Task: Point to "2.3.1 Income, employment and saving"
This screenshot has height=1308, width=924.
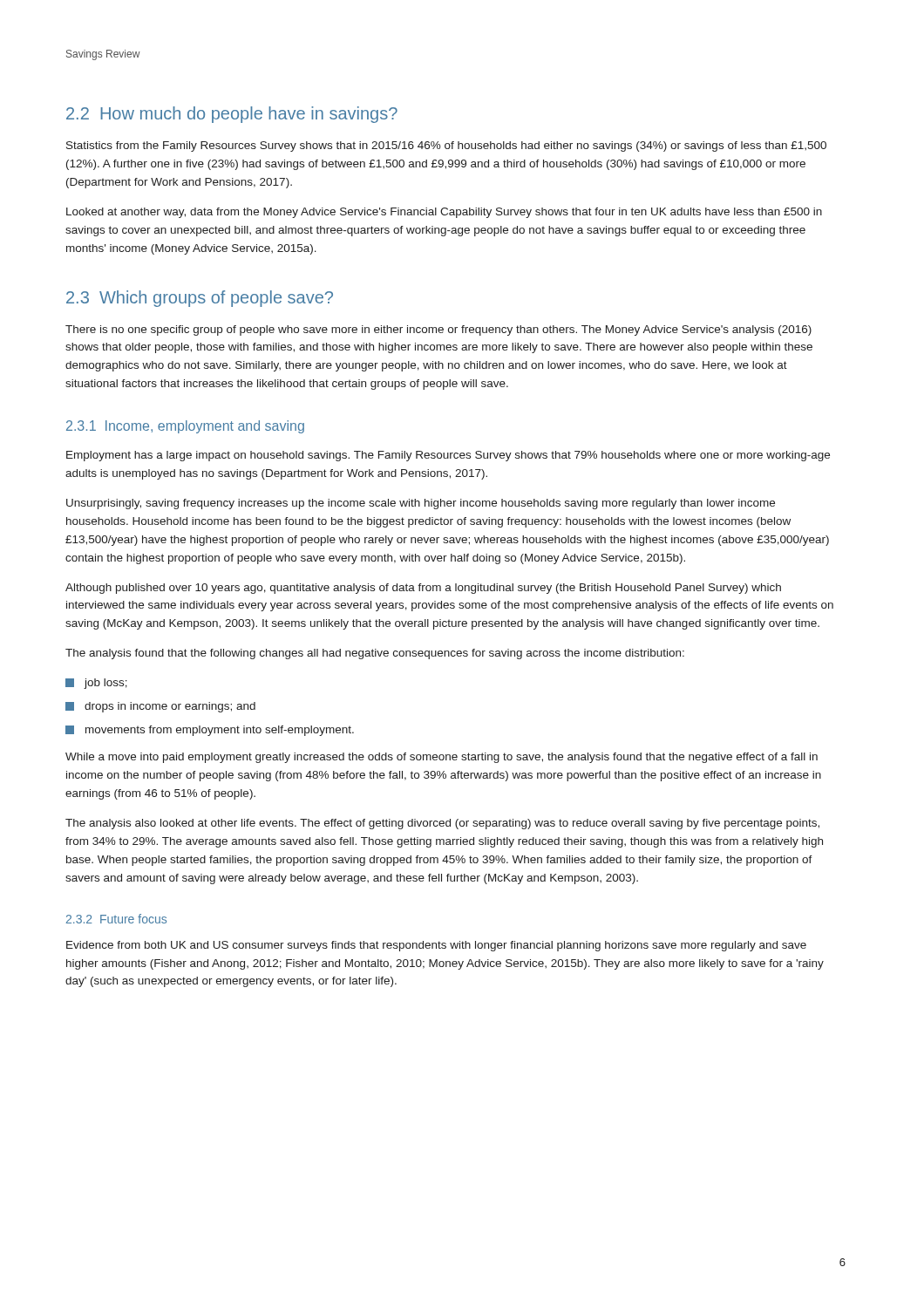Action: click(x=185, y=427)
